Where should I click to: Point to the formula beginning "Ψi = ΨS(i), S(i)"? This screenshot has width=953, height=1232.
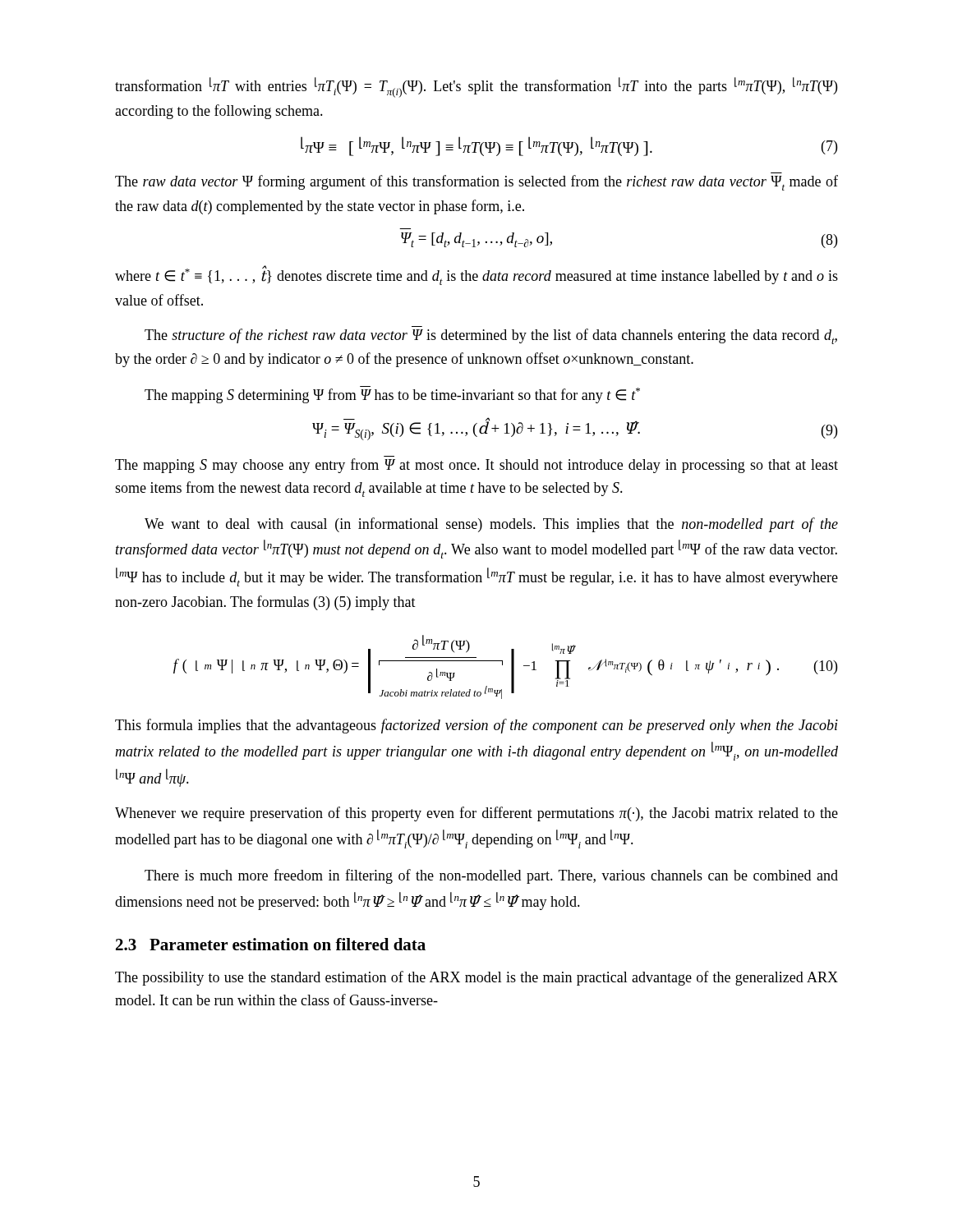click(575, 430)
